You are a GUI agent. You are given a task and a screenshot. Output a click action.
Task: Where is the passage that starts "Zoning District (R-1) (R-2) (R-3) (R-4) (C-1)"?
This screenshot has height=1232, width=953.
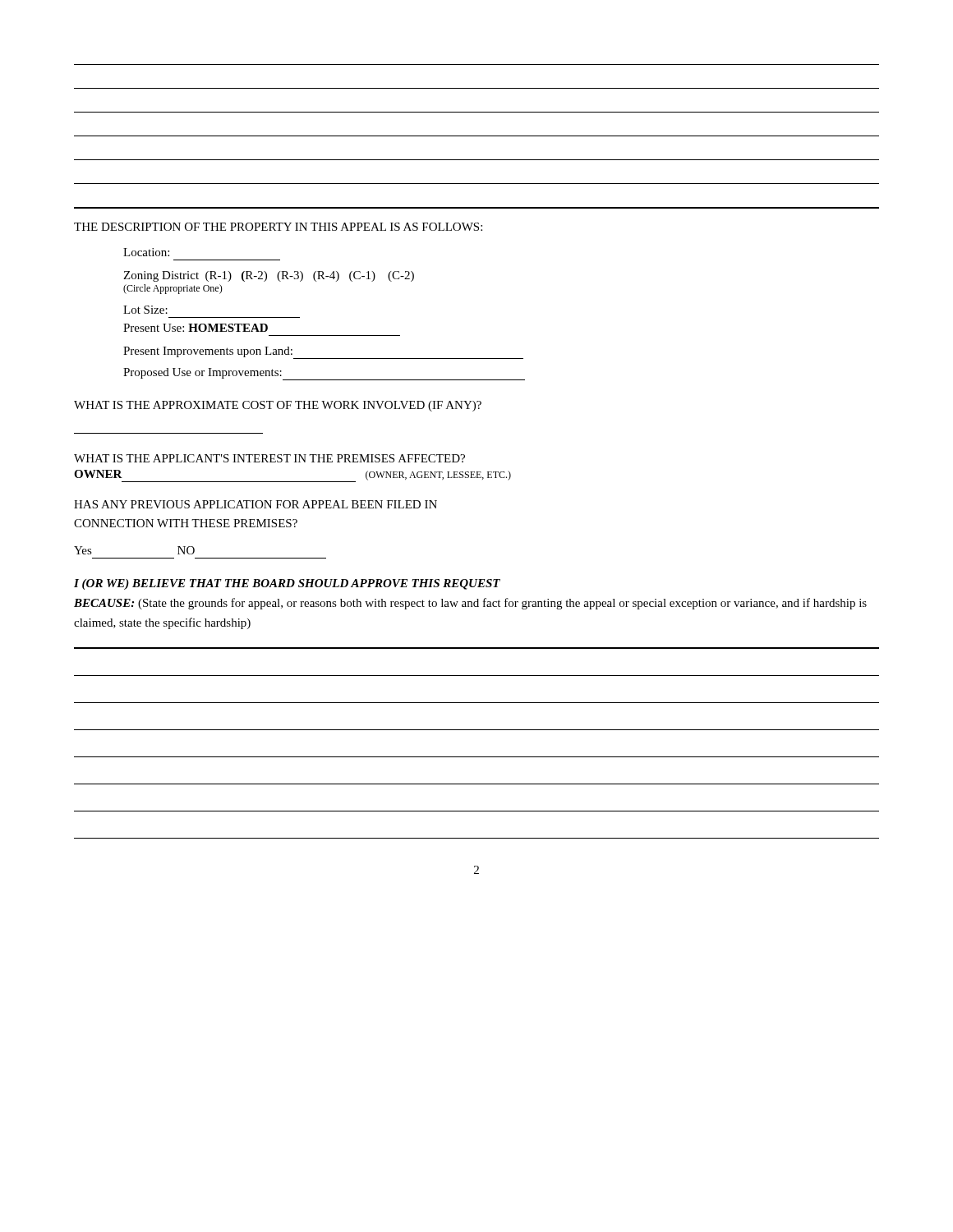269,276
